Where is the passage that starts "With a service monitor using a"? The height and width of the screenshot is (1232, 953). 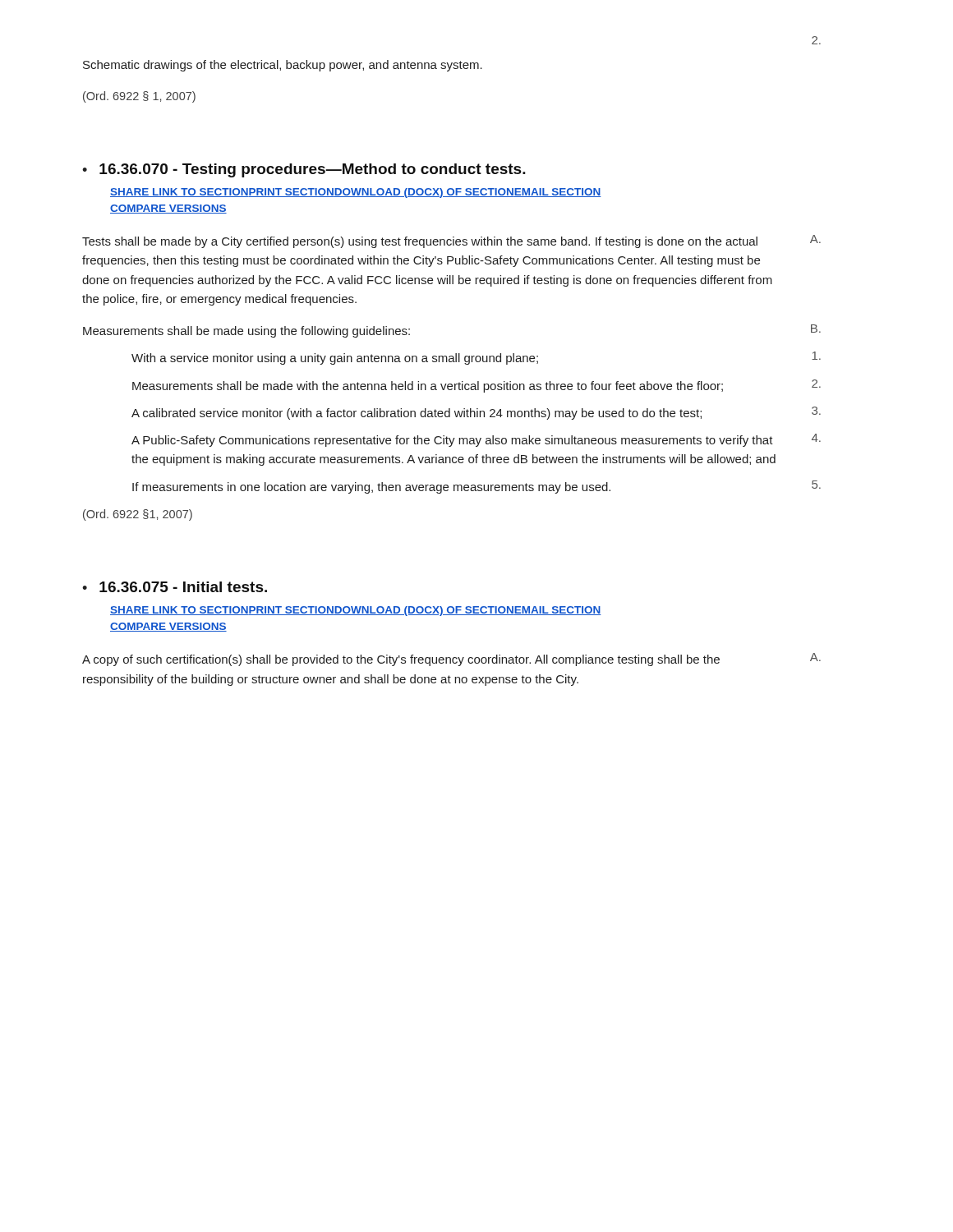point(476,358)
